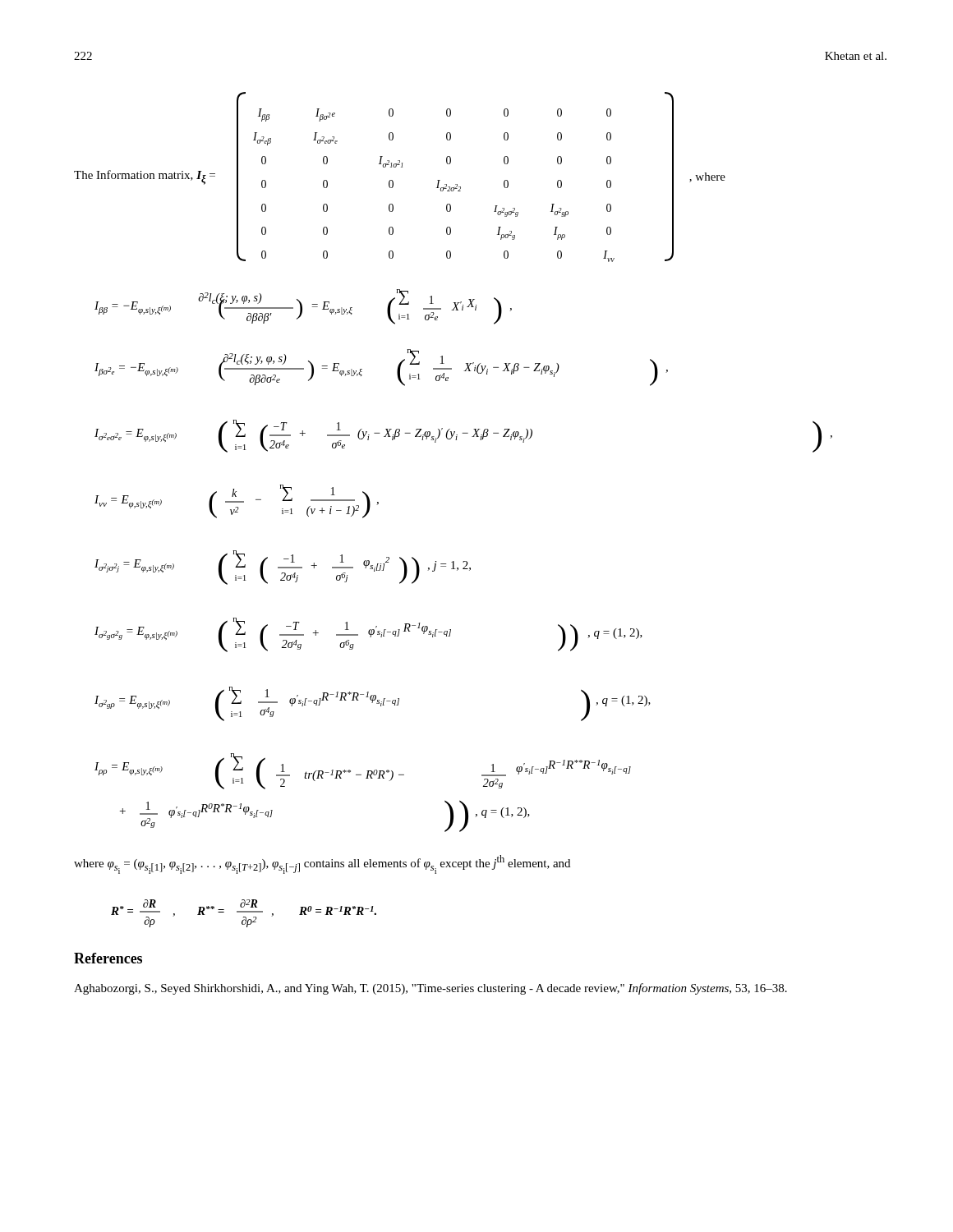Image resolution: width=953 pixels, height=1232 pixels.
Task: Find the formula with the text "Iσ2jσ2j = Eφ,s|y,ξ(m) ( ∑ i=1 n"
Action: 419,566
